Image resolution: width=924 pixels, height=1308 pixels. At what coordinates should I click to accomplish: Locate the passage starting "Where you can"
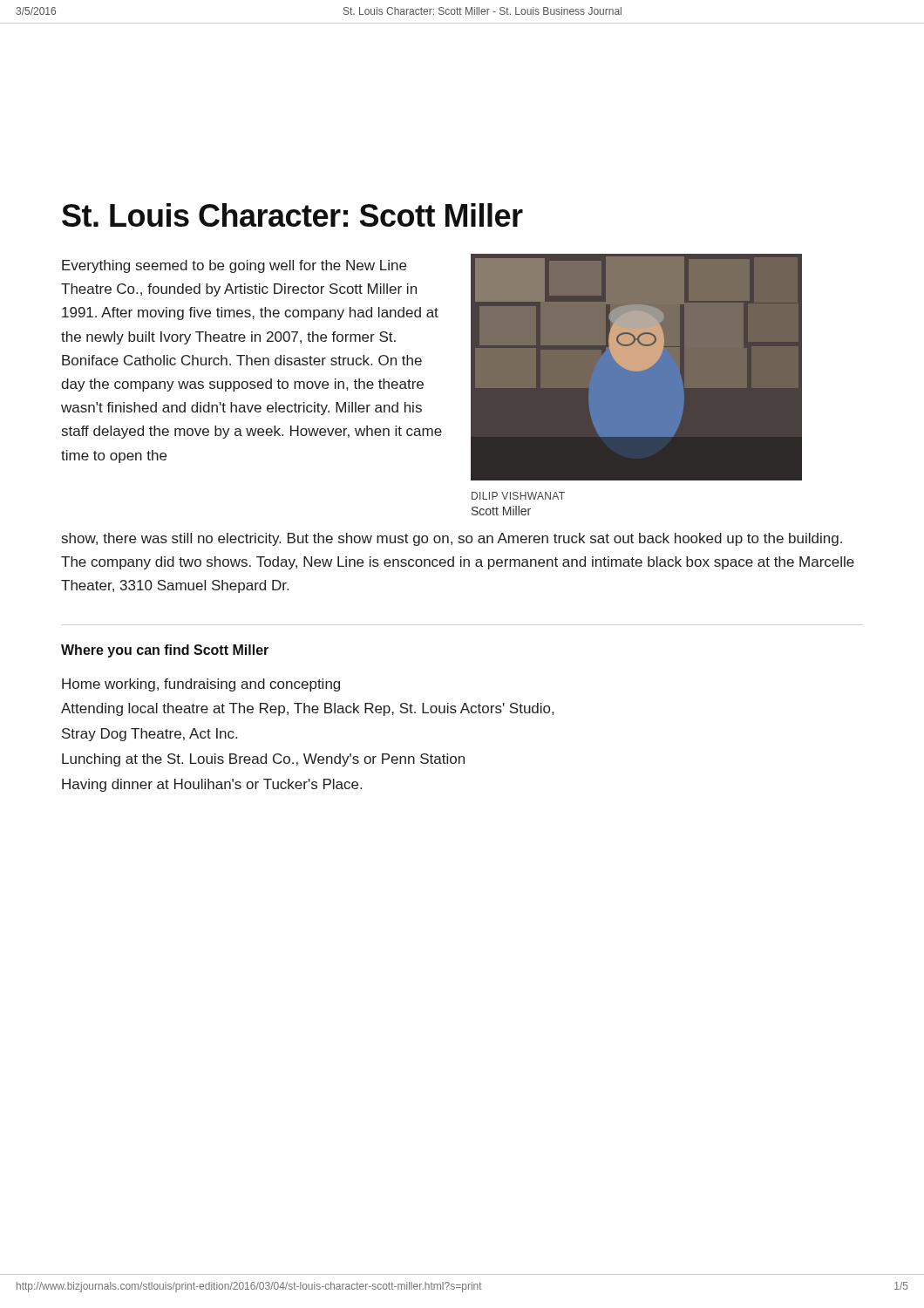165,650
